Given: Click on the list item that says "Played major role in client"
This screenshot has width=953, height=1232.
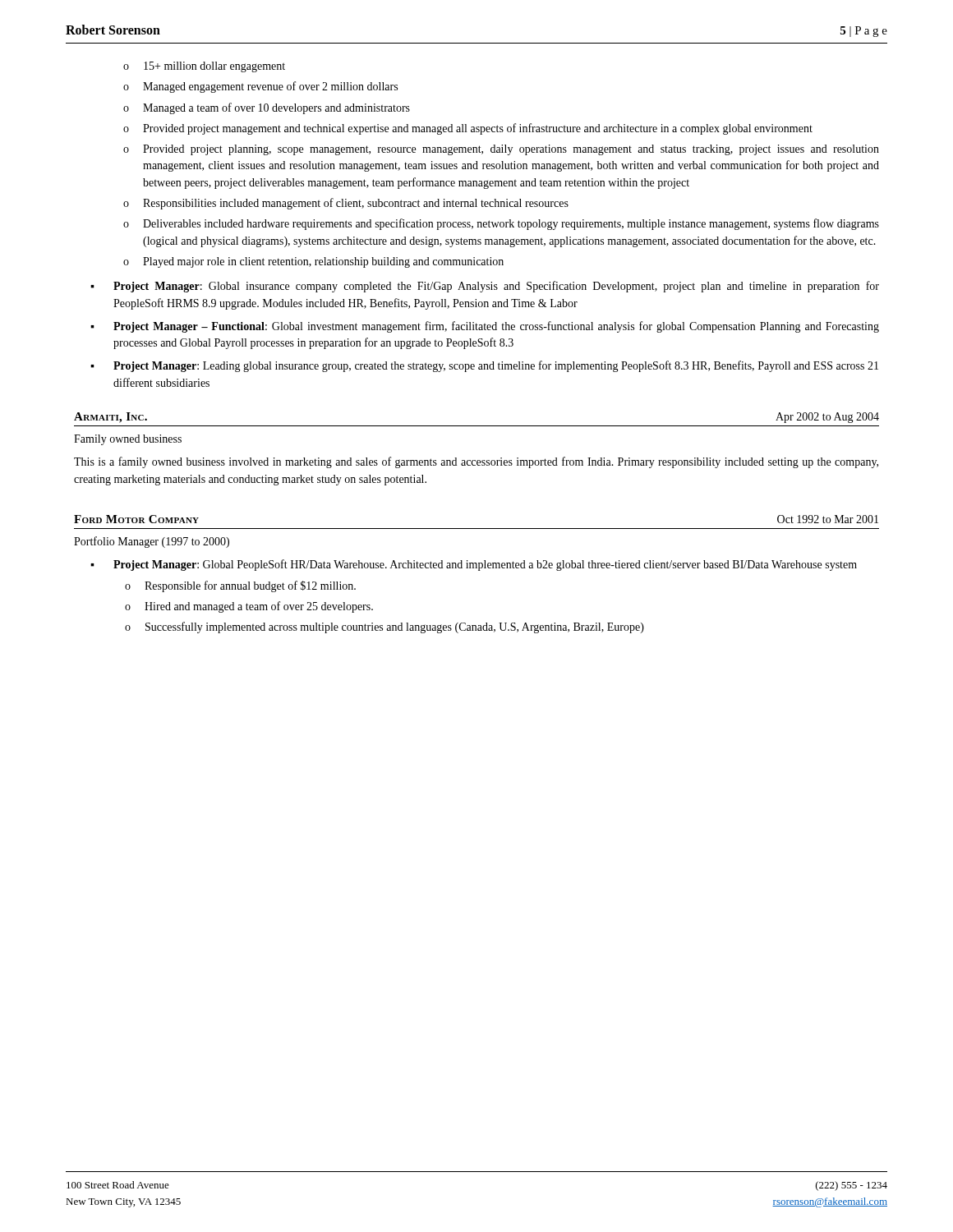Looking at the screenshot, I should coord(323,262).
